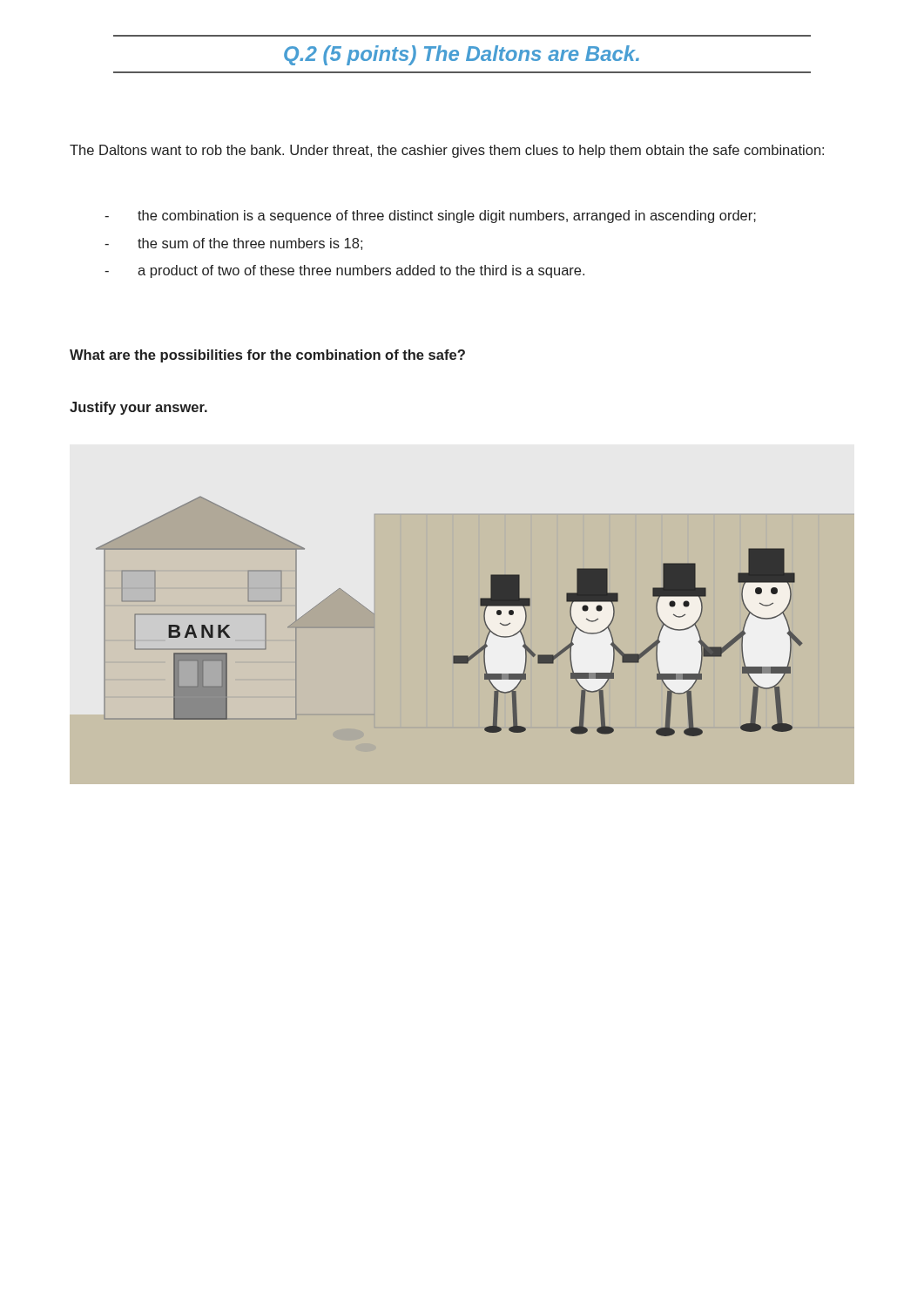Find the illustration
The height and width of the screenshot is (1307, 924).
(462, 614)
